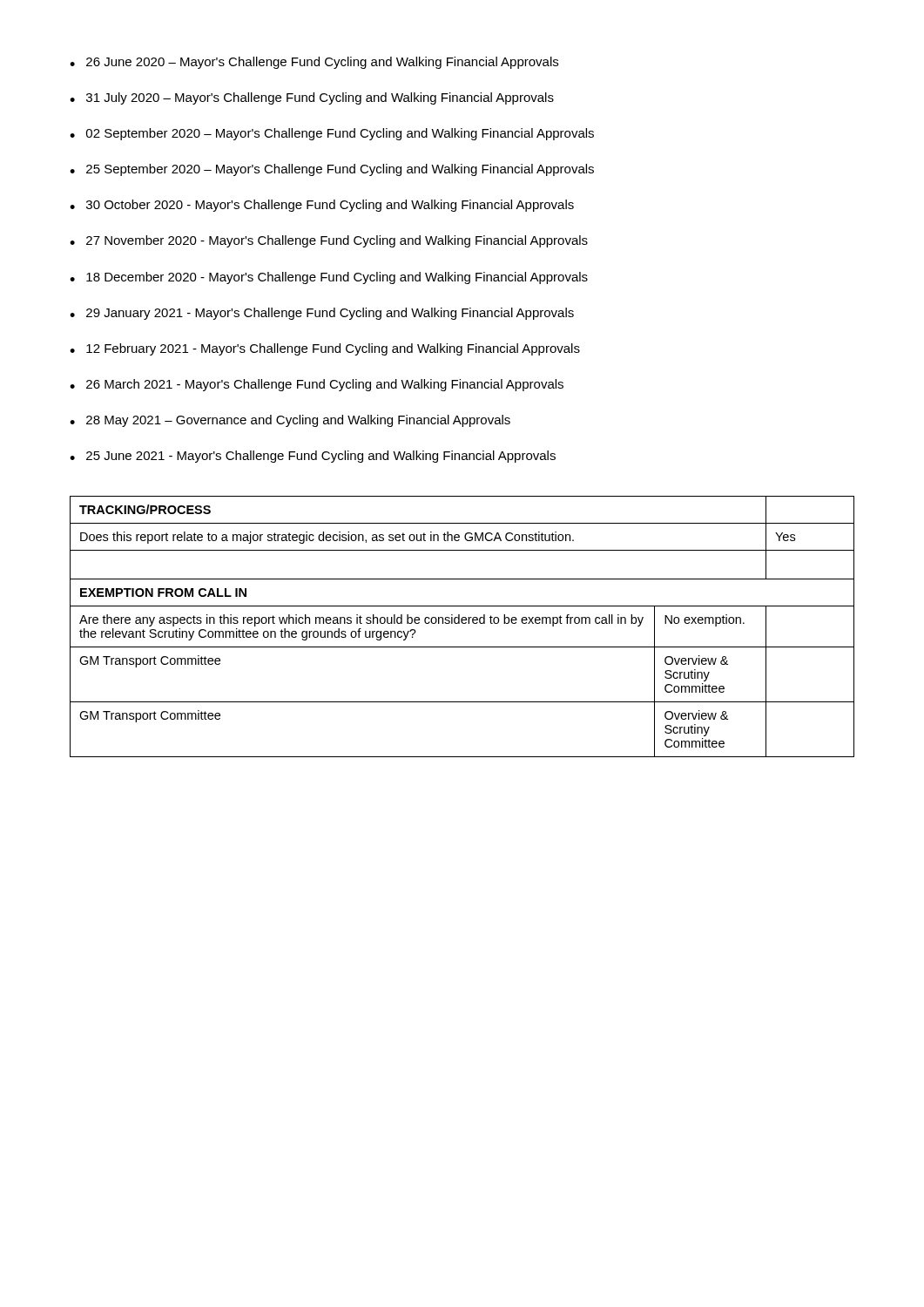The width and height of the screenshot is (924, 1307).
Task: Navigate to the block starting "• 02 September 2020 – Mayor's"
Action: click(462, 136)
